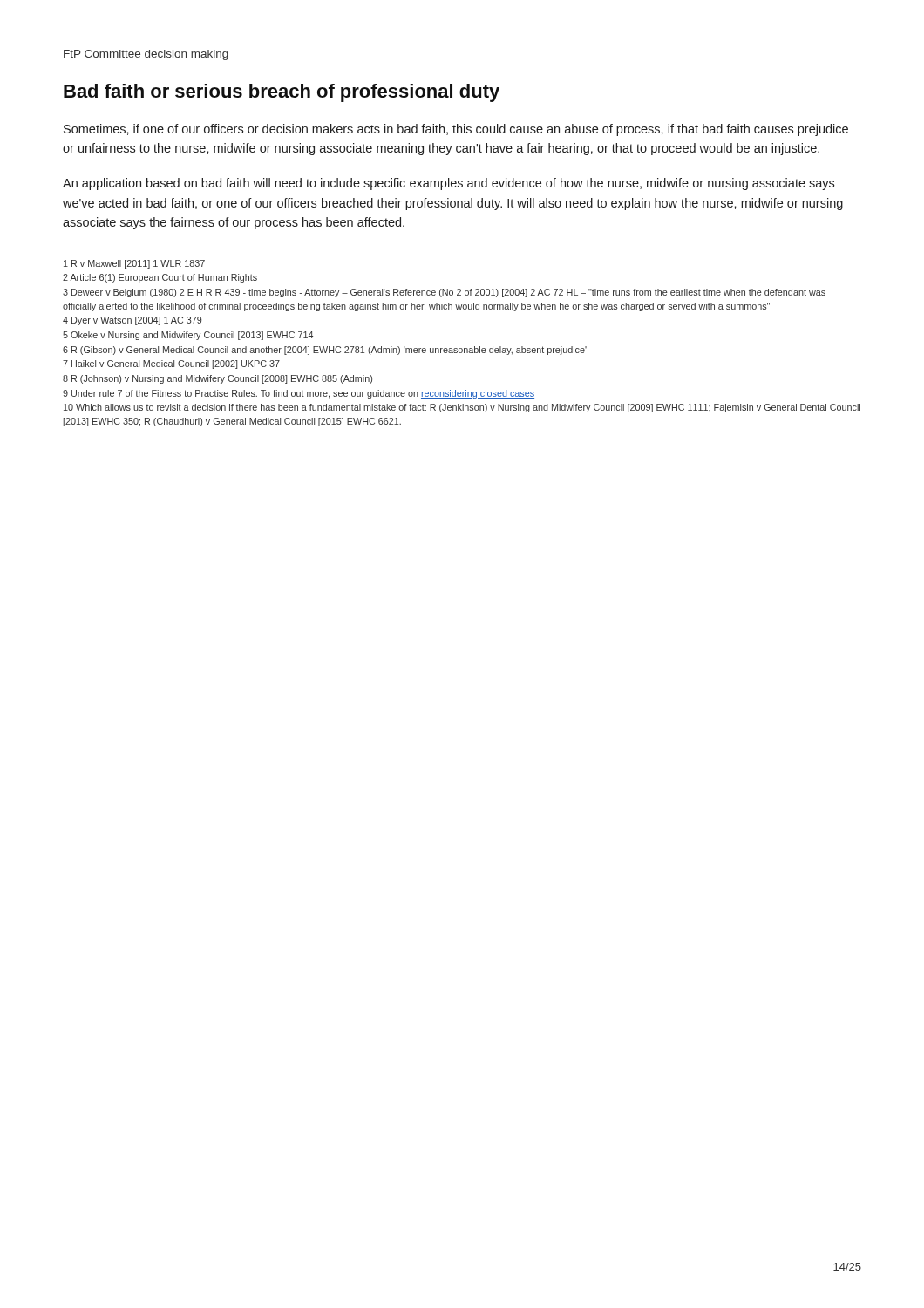Click the passage that begins "1 R v Maxwell [2011] 1 WLR"
This screenshot has width=924, height=1308.
(x=134, y=263)
